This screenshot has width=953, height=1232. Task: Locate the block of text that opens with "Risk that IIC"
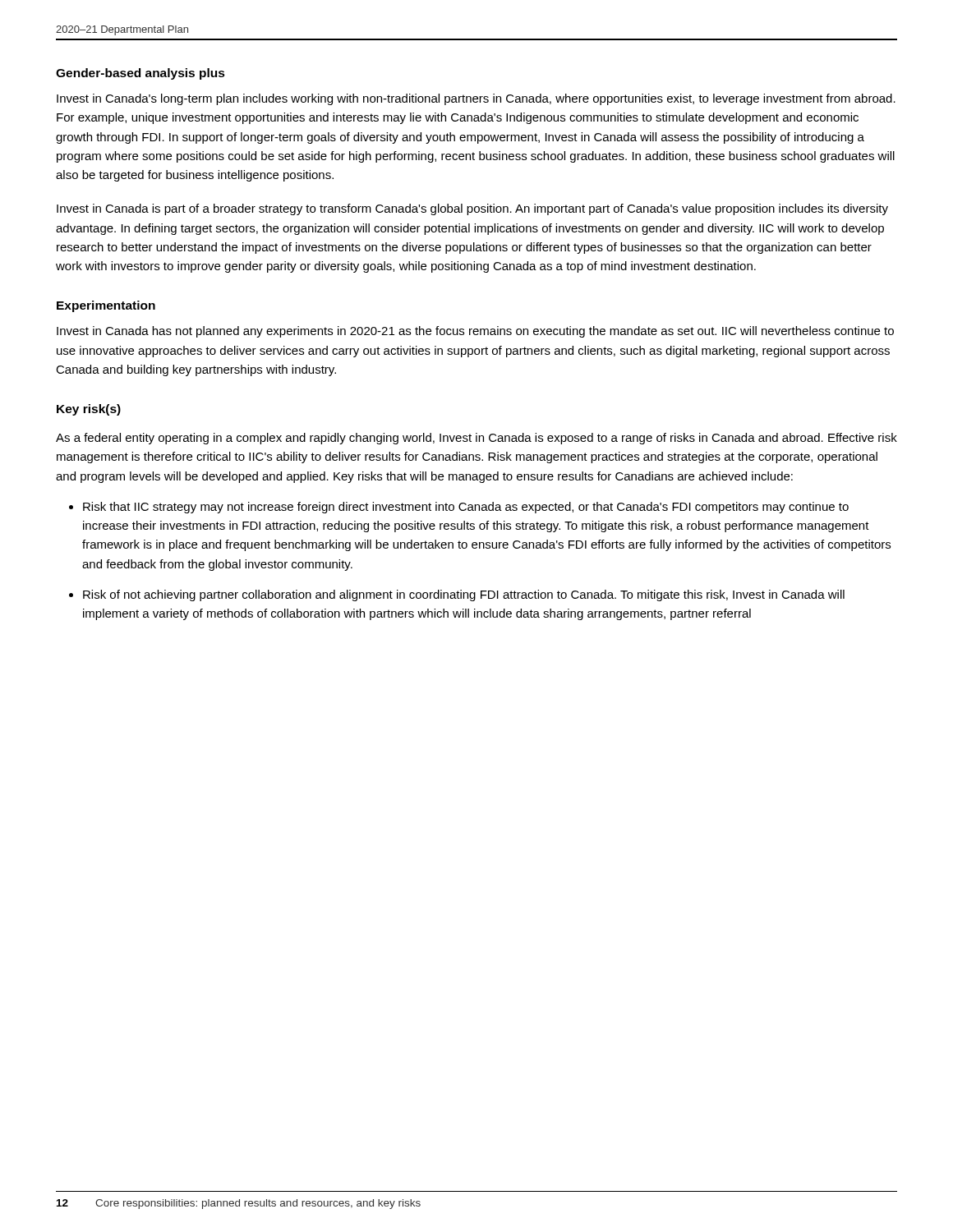487,535
